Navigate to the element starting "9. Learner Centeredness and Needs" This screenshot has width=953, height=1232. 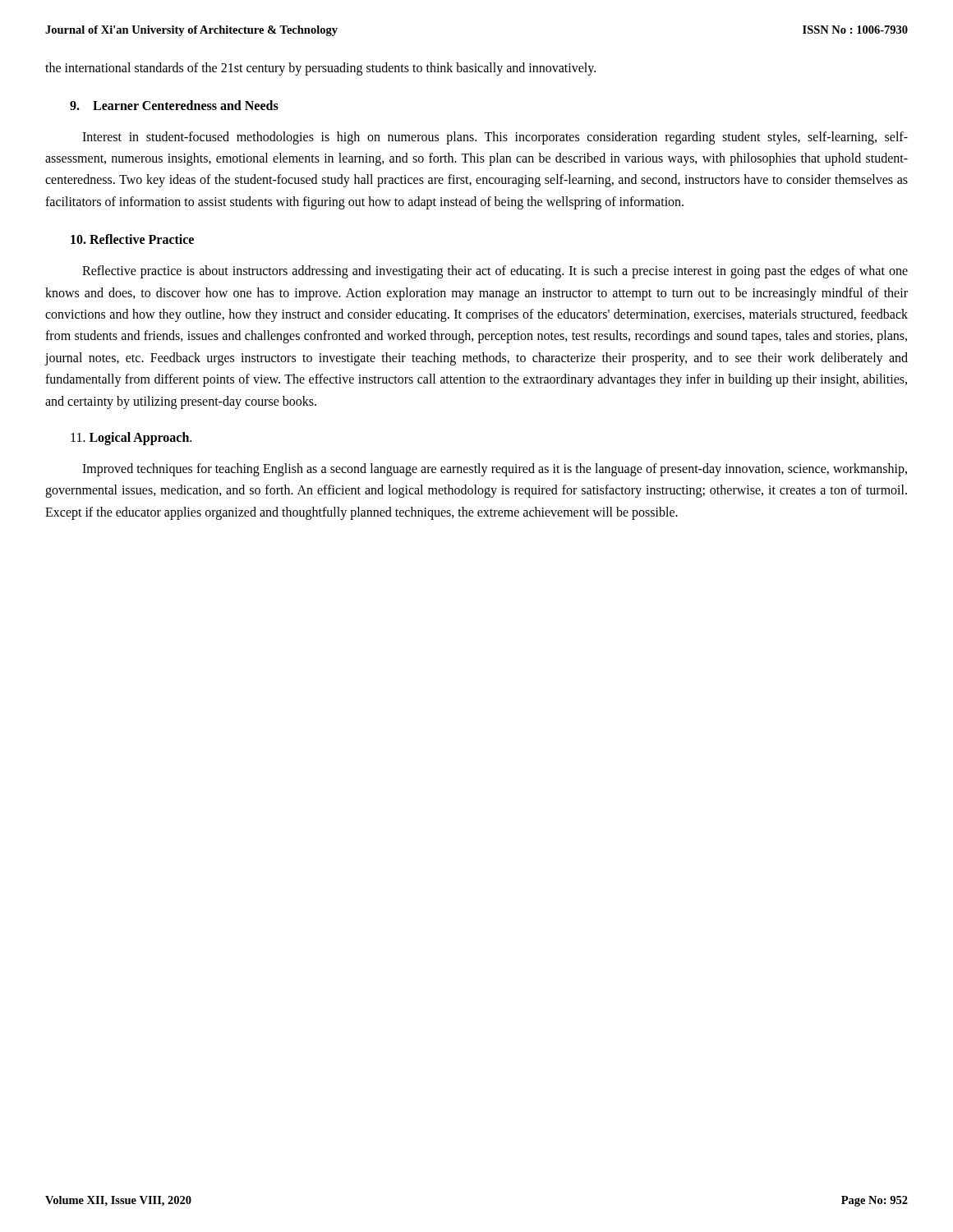pos(174,105)
